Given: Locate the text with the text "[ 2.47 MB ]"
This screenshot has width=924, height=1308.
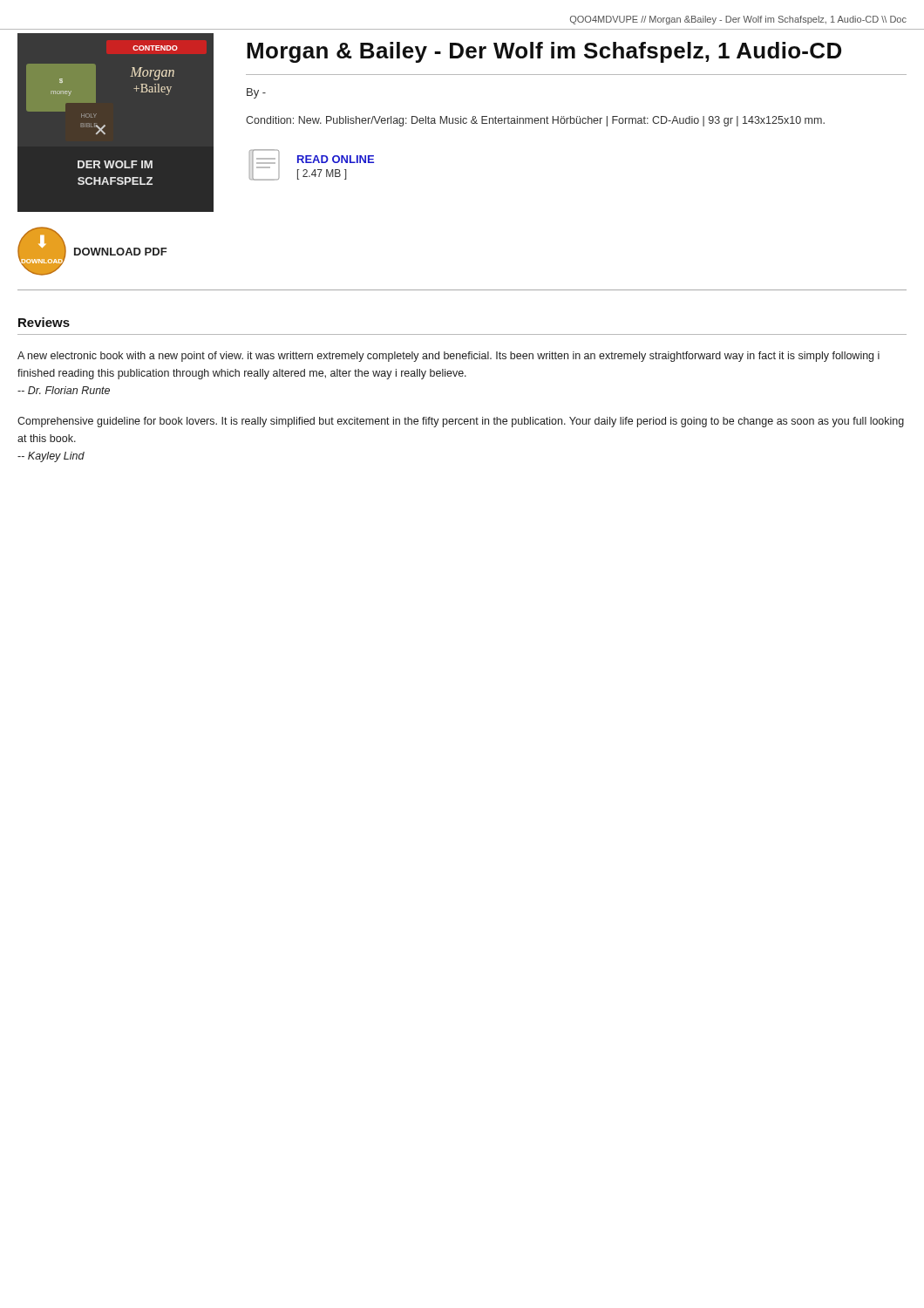Looking at the screenshot, I should click(x=322, y=174).
